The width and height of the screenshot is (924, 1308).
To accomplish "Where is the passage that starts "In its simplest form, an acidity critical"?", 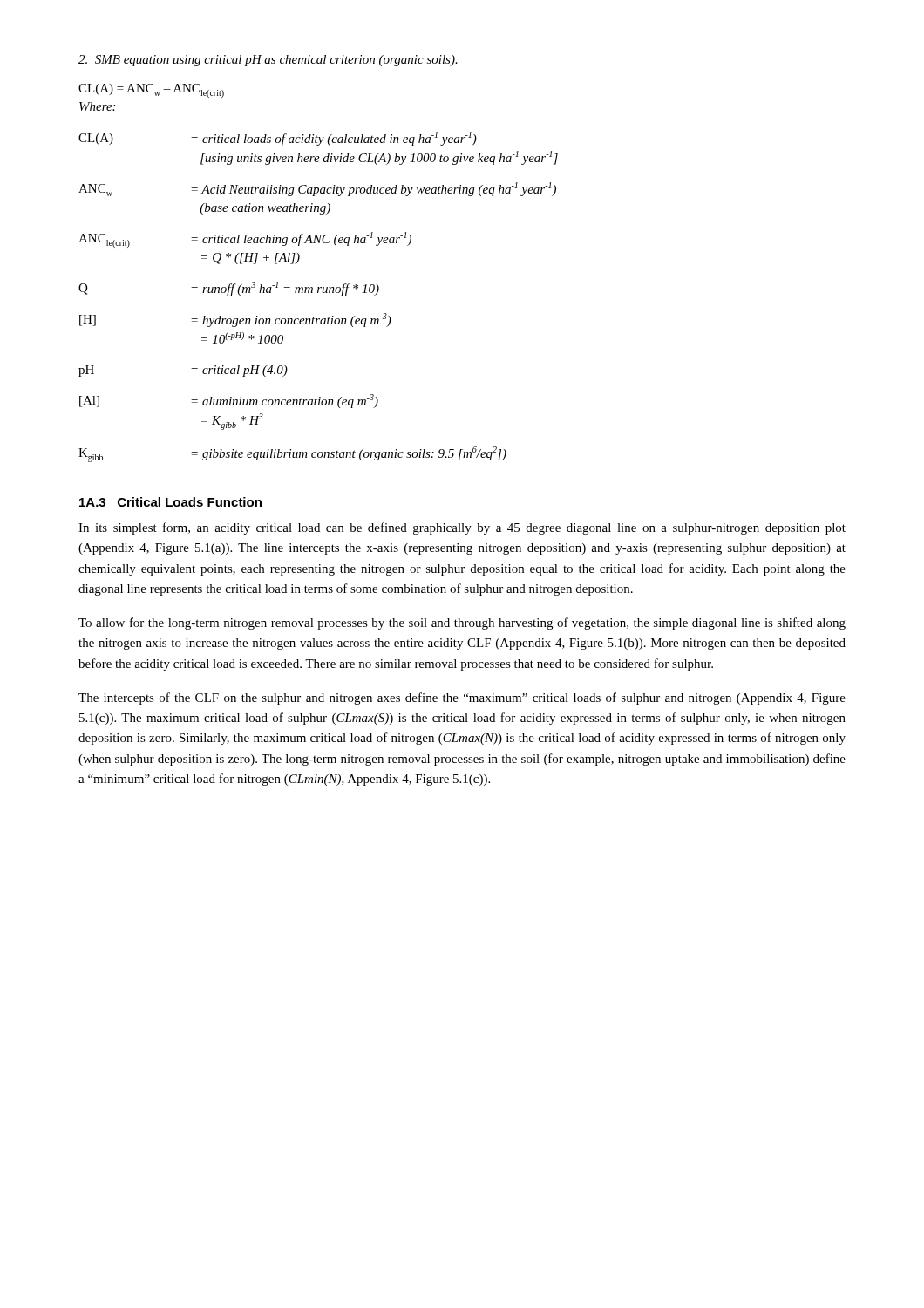I will (462, 558).
